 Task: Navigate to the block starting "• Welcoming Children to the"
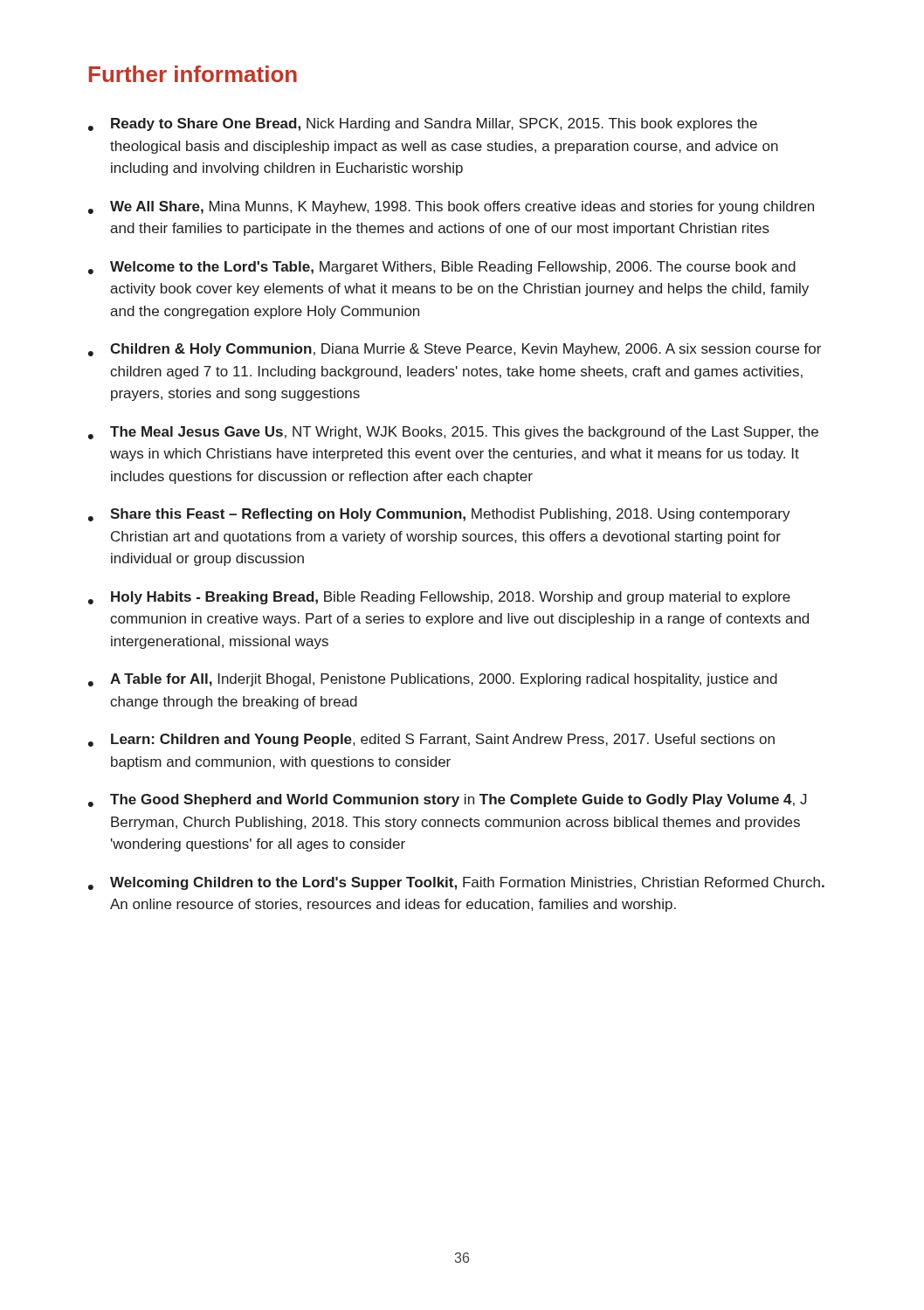pos(458,893)
